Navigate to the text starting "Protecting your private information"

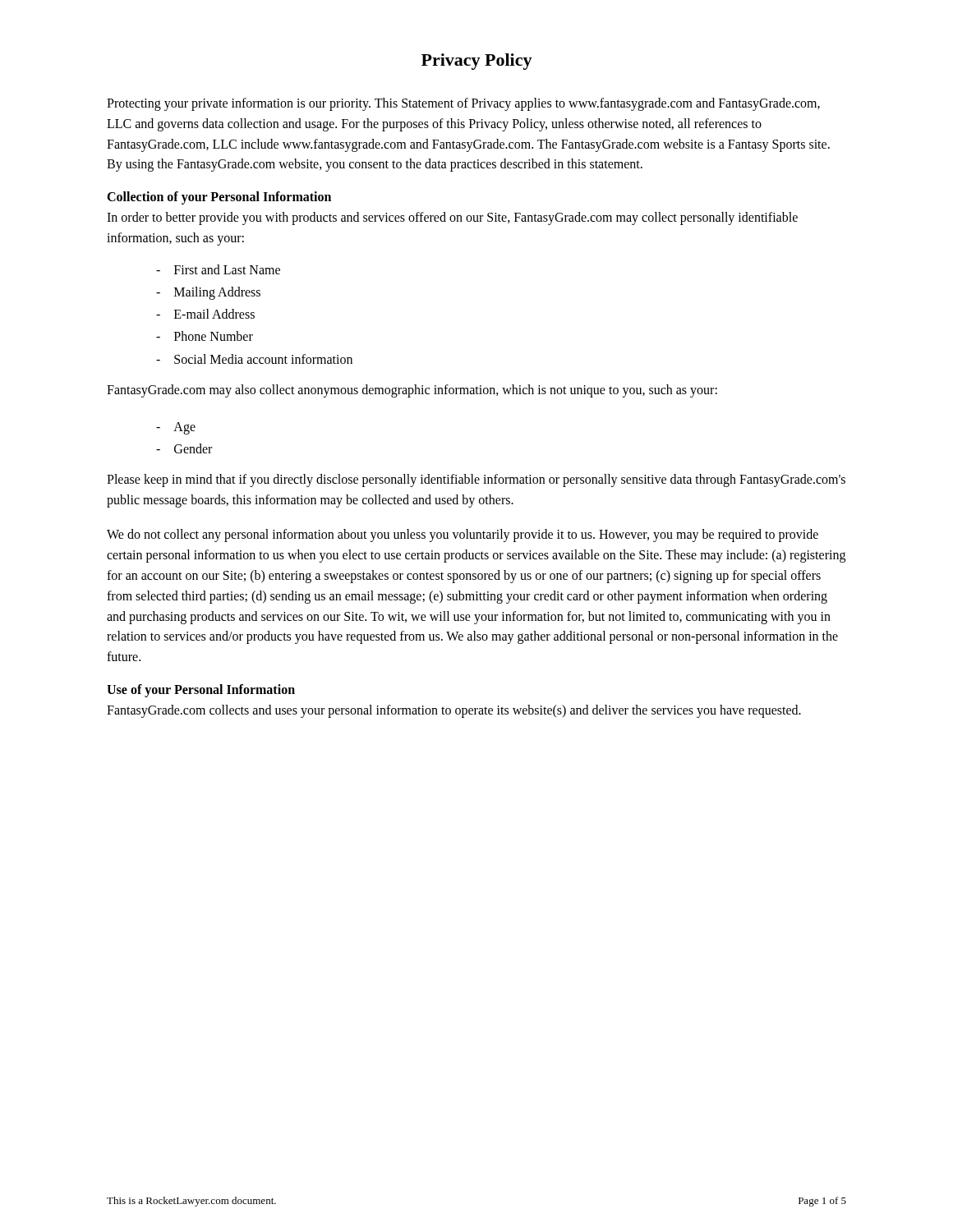pos(469,134)
